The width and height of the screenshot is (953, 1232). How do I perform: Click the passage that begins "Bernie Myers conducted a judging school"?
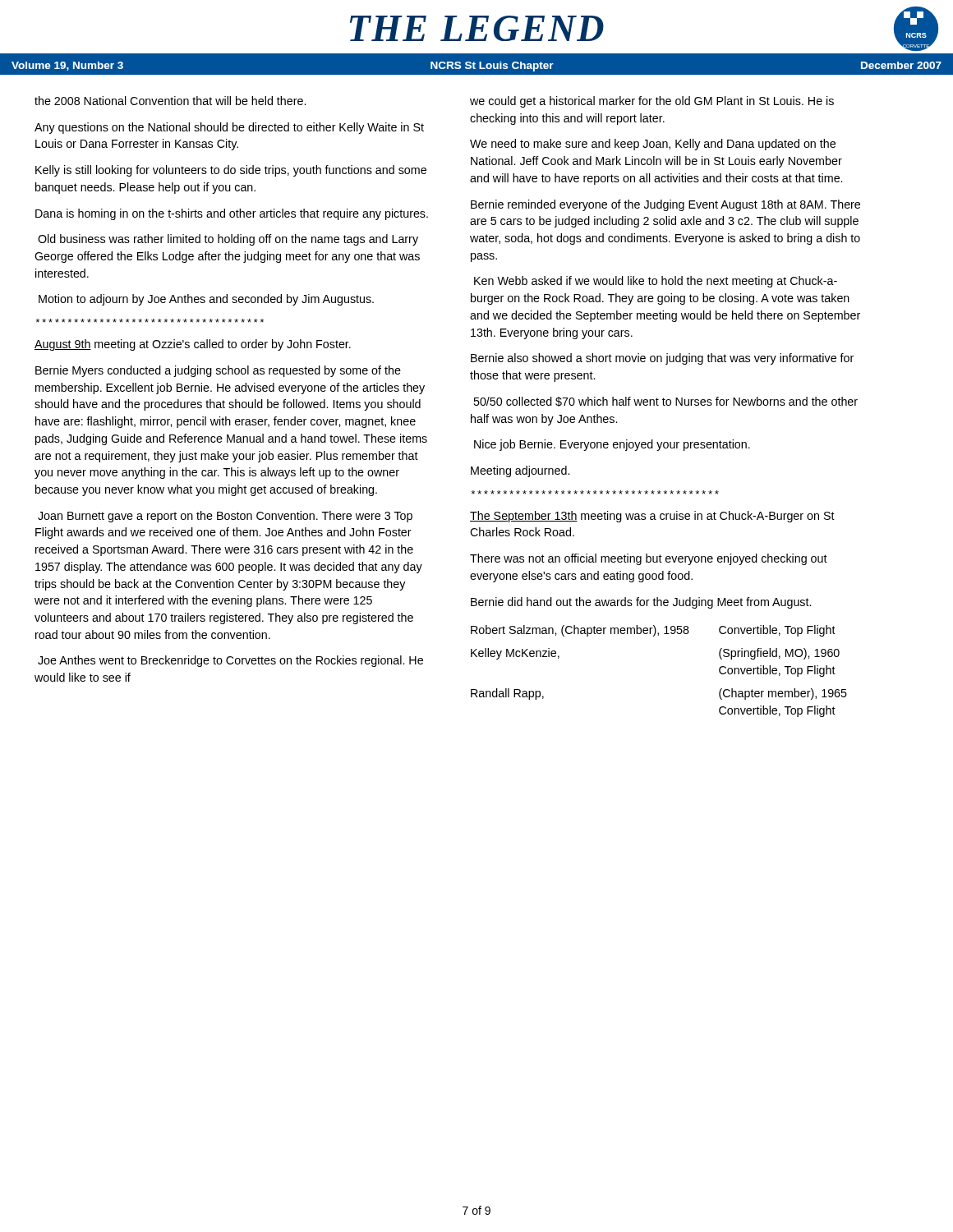[231, 430]
